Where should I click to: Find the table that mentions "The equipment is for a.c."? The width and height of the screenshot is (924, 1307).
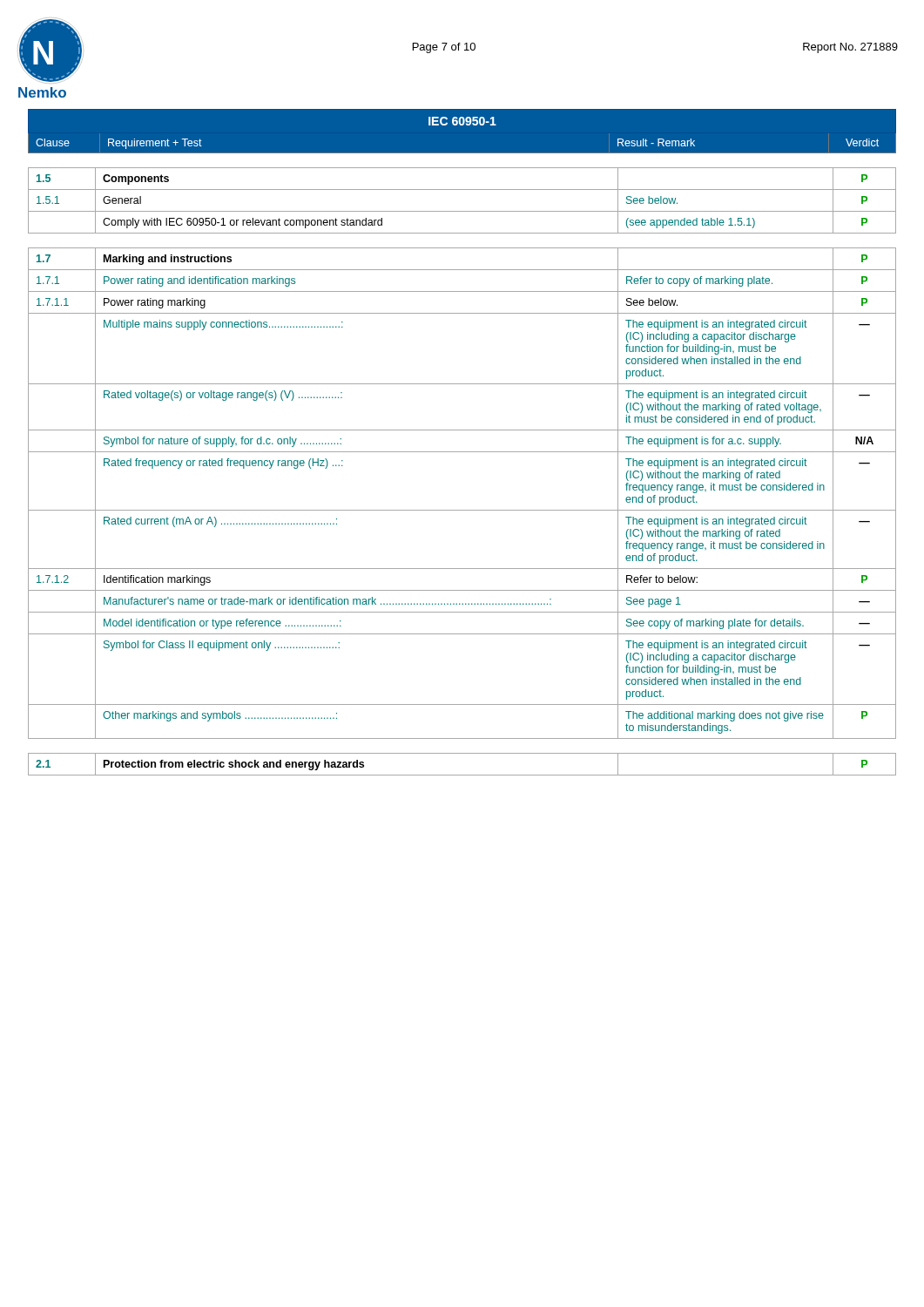(x=462, y=493)
